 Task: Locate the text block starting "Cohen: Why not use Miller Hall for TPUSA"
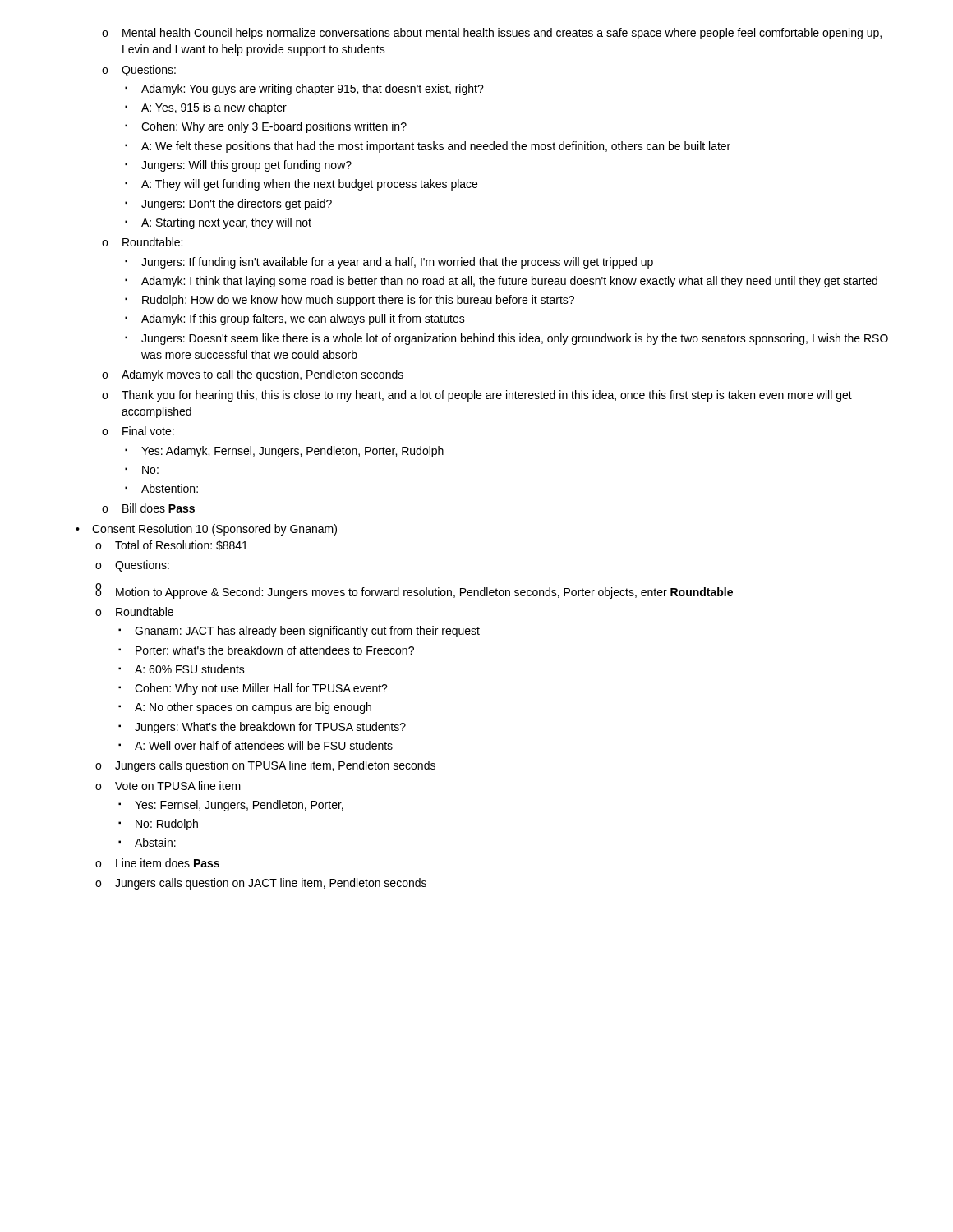(261, 688)
